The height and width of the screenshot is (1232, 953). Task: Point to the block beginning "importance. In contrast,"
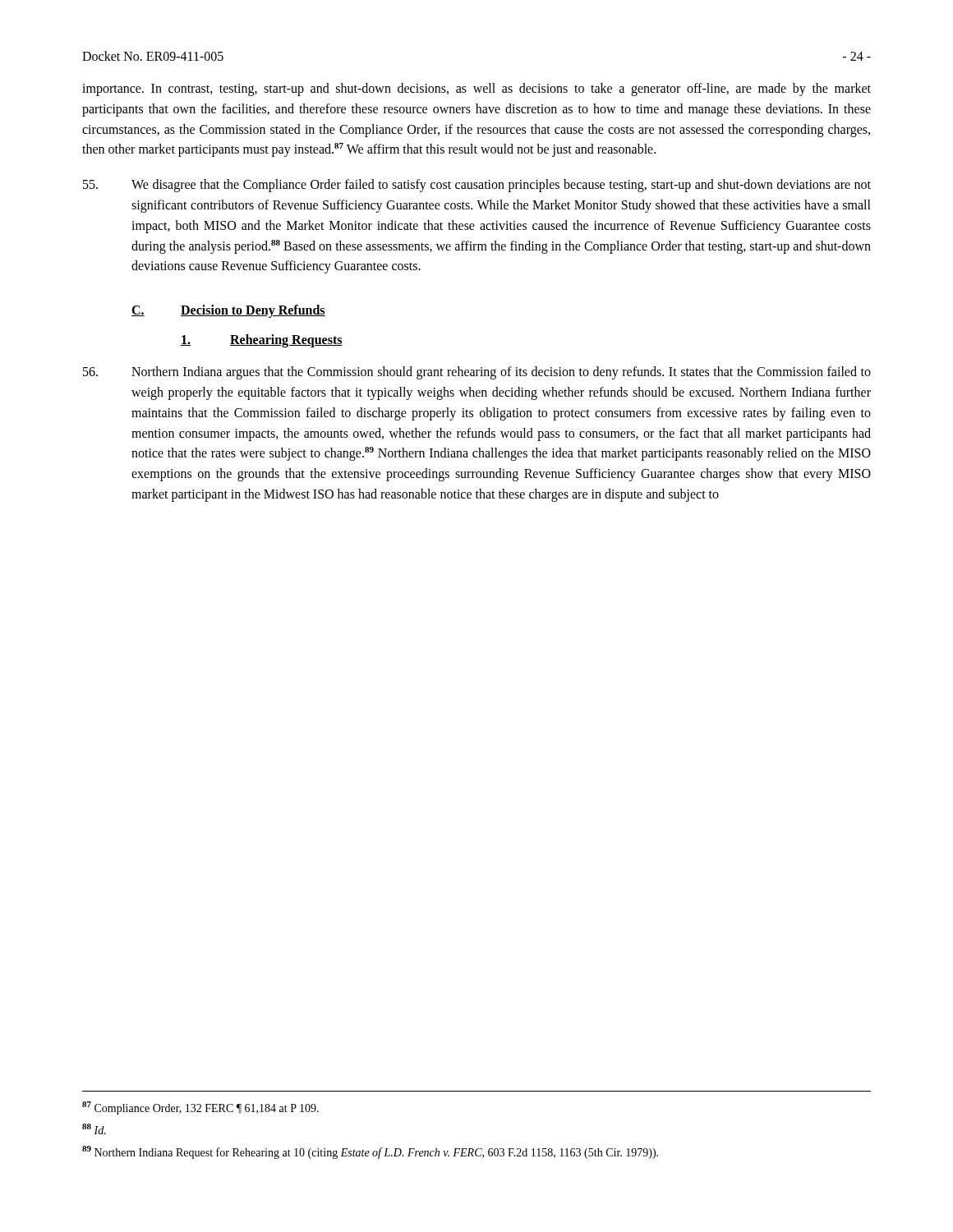coord(476,120)
